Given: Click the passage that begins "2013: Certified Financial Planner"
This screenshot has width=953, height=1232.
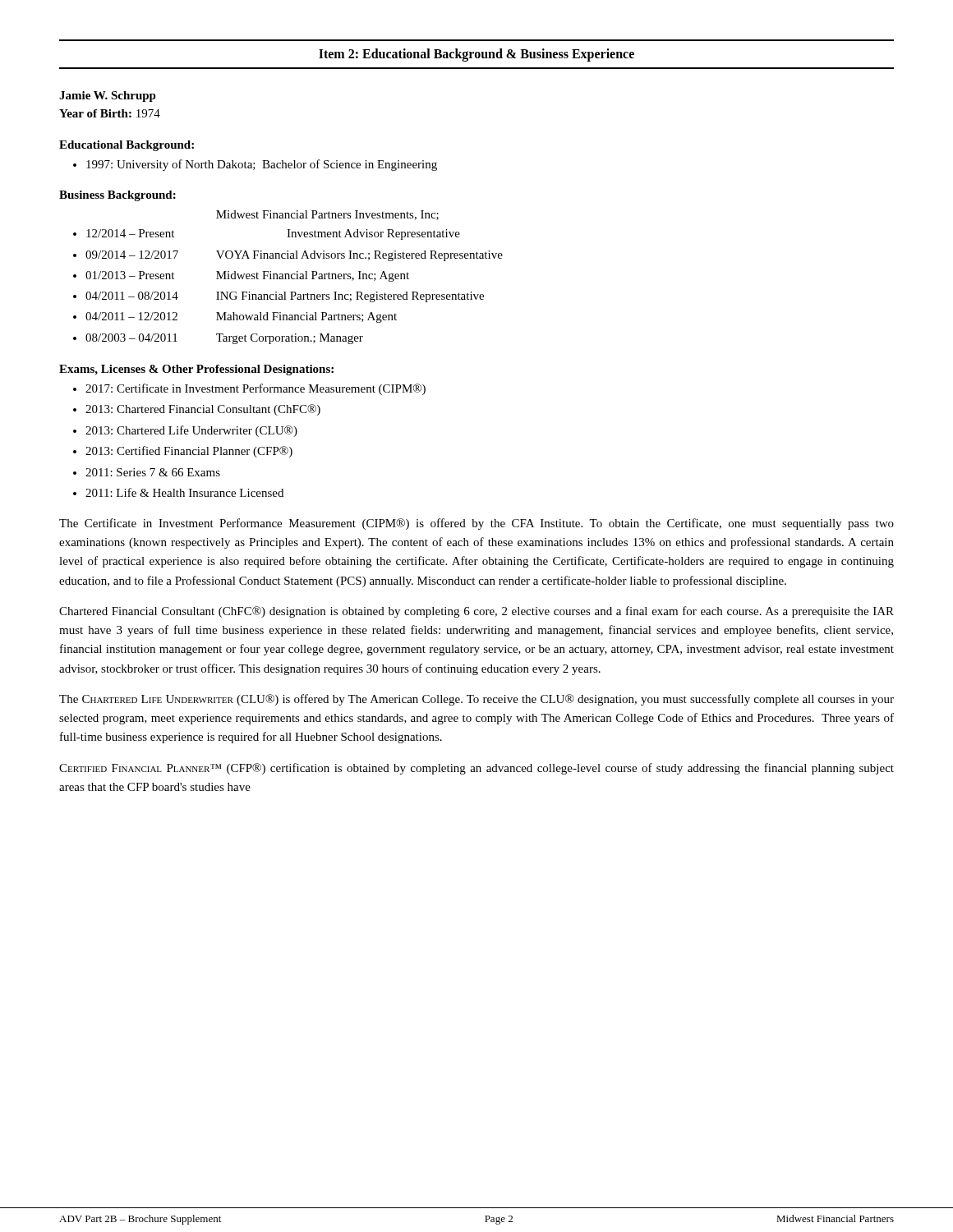Looking at the screenshot, I should [189, 451].
